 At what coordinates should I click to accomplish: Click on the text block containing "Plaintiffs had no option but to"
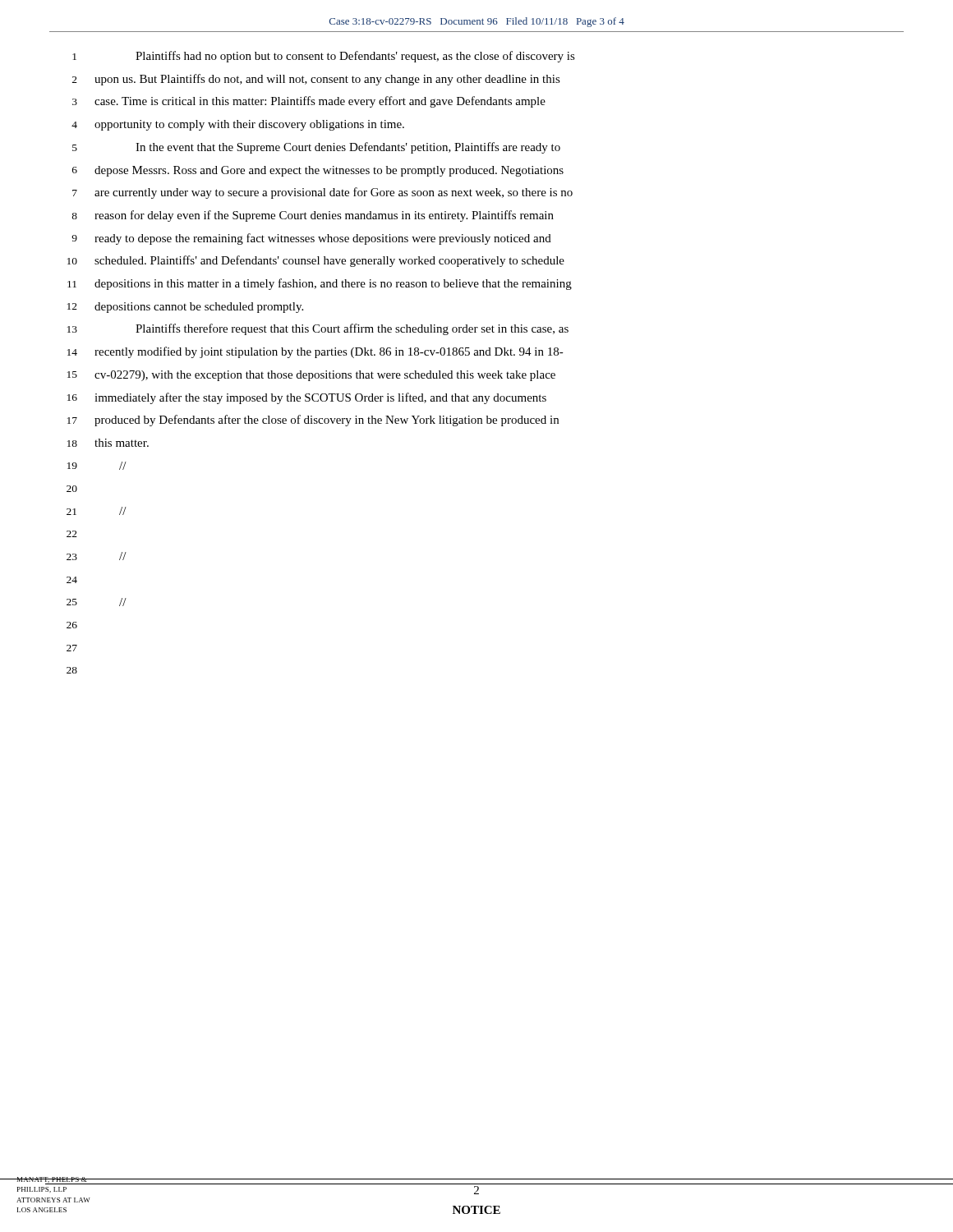(x=499, y=91)
